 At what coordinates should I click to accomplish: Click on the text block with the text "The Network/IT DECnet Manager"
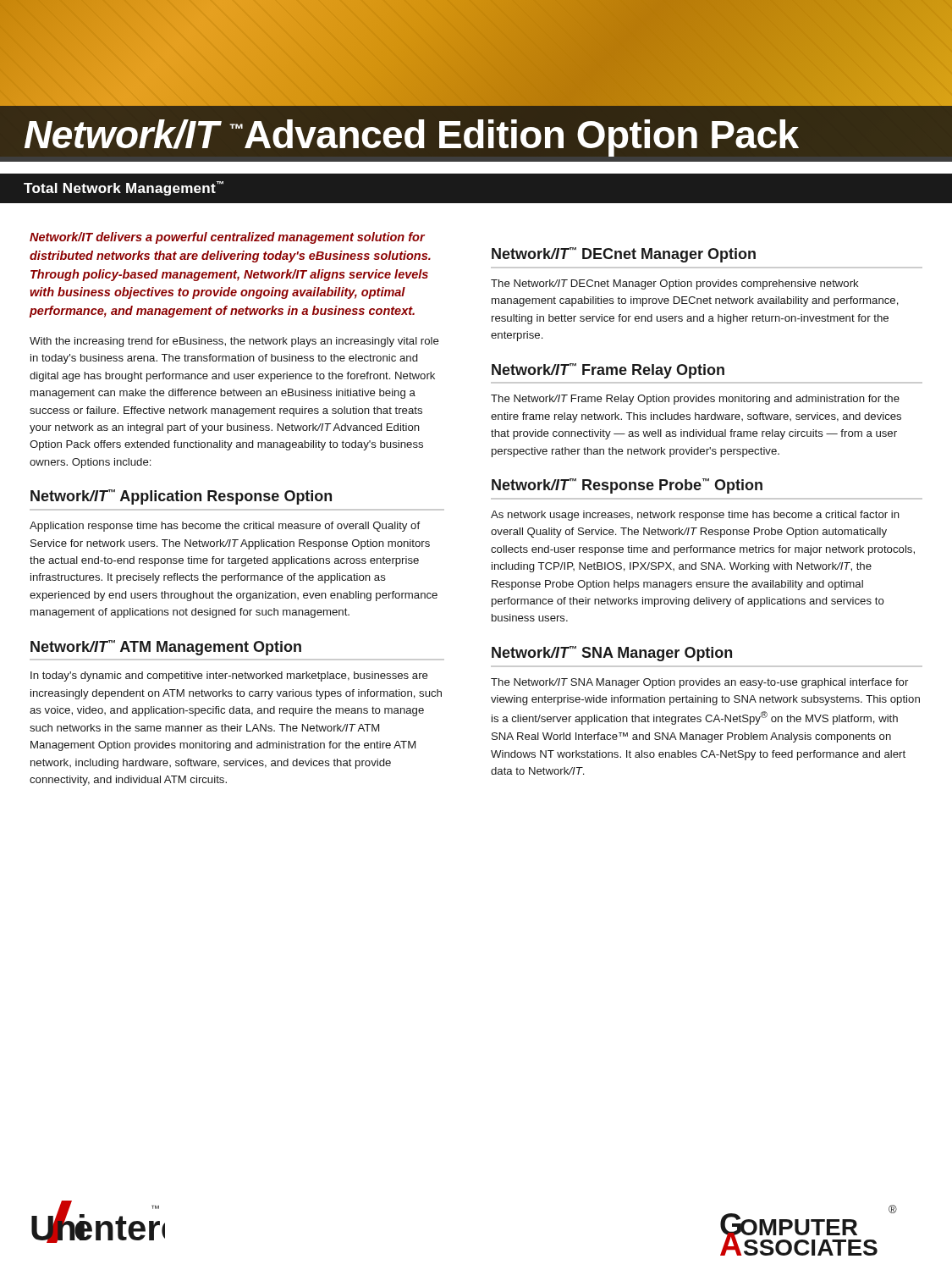pyautogui.click(x=695, y=309)
